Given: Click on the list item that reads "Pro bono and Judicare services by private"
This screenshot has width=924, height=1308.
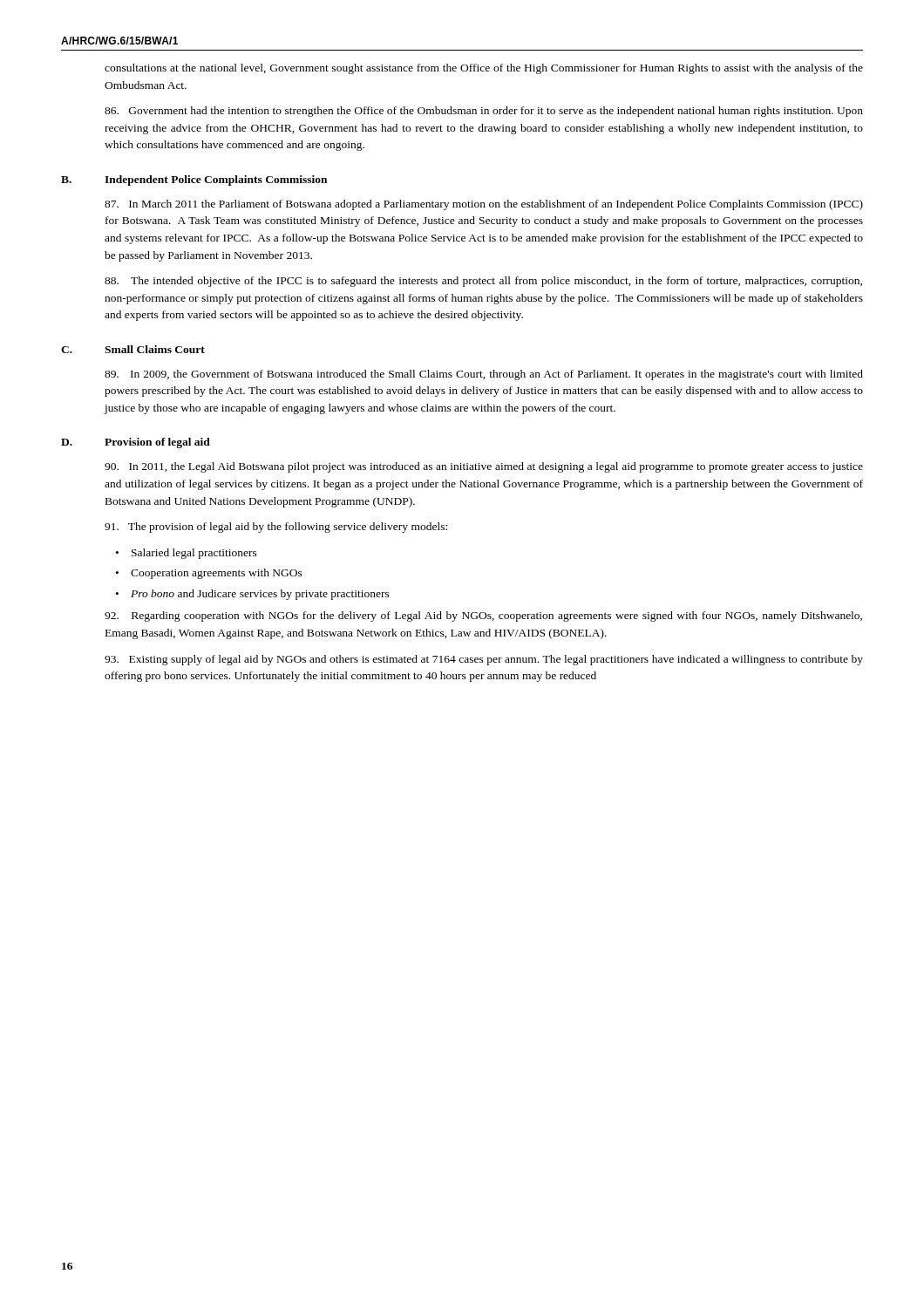Looking at the screenshot, I should 260,593.
